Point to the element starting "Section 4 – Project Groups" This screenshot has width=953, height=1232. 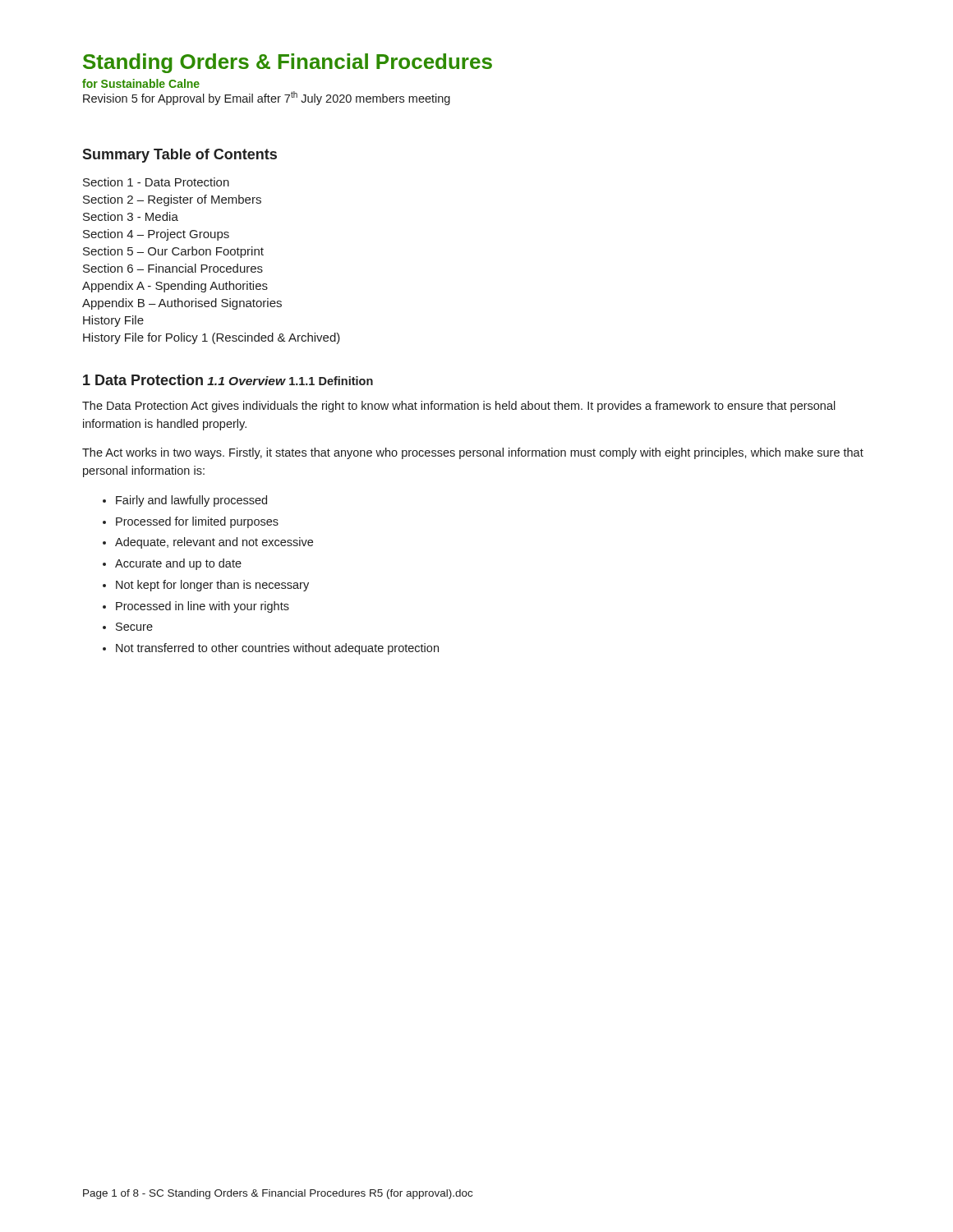(x=156, y=235)
